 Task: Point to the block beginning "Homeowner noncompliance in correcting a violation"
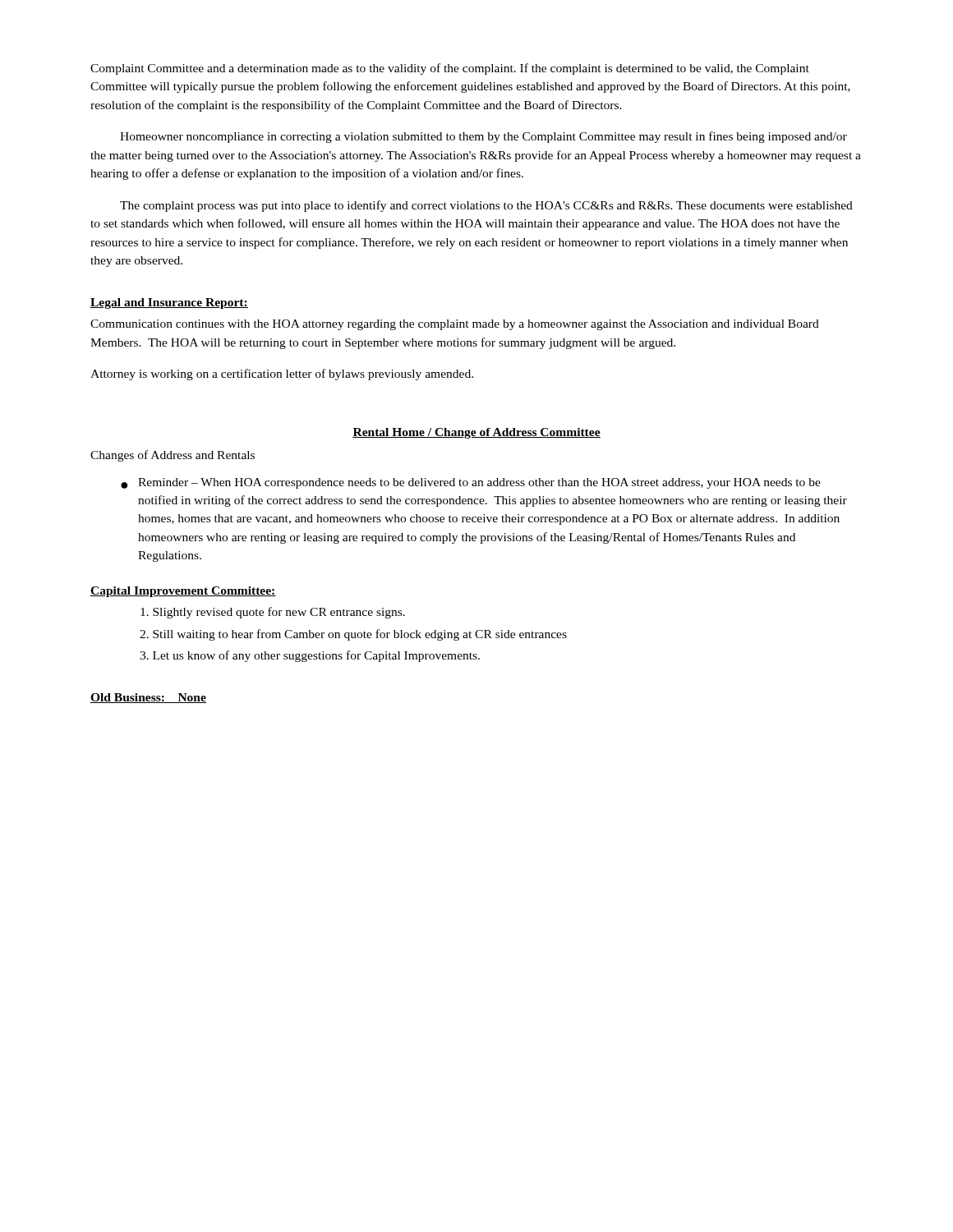point(476,155)
